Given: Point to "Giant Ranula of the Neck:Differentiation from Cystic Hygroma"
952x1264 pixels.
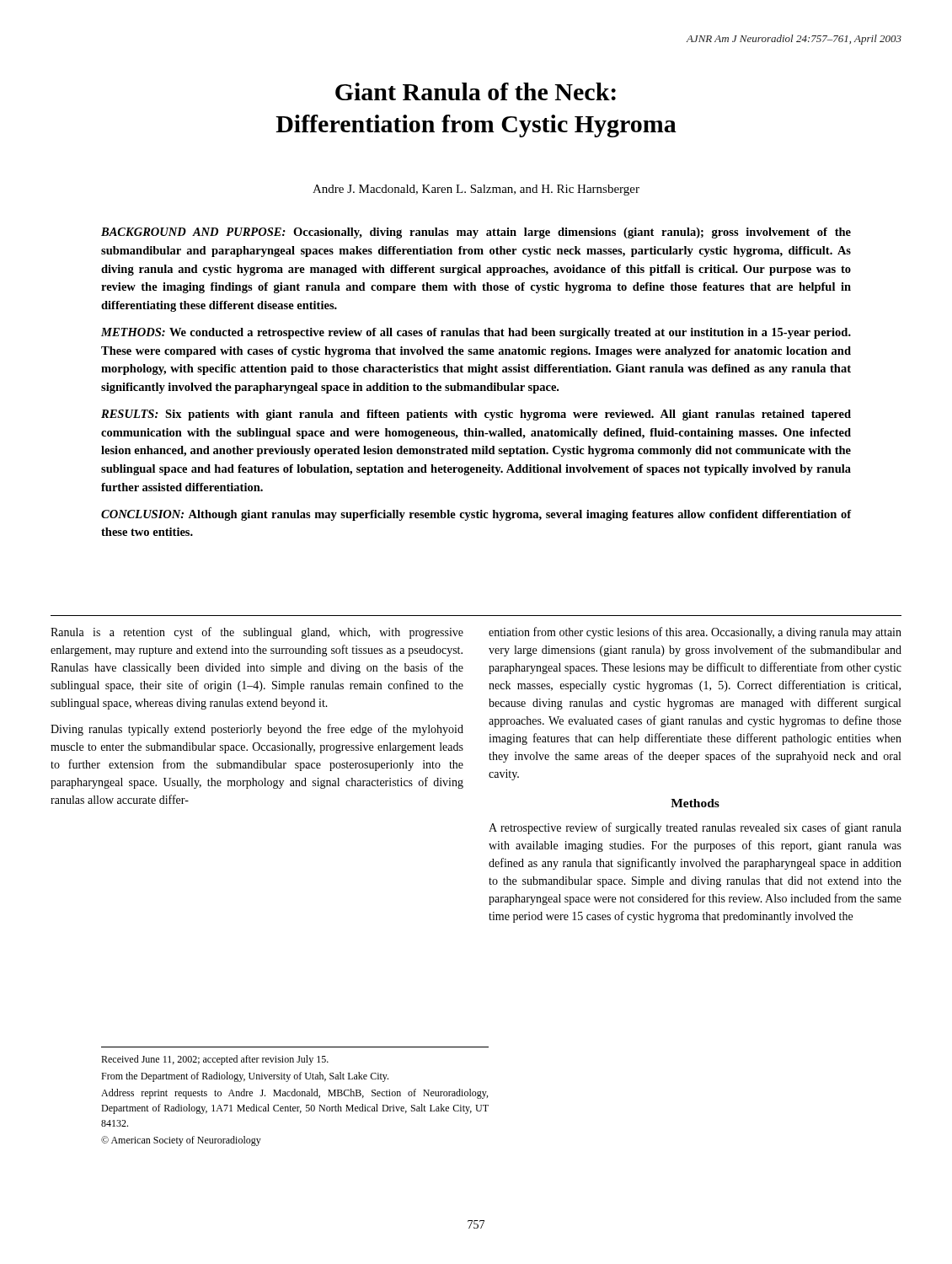Looking at the screenshot, I should coord(476,107).
